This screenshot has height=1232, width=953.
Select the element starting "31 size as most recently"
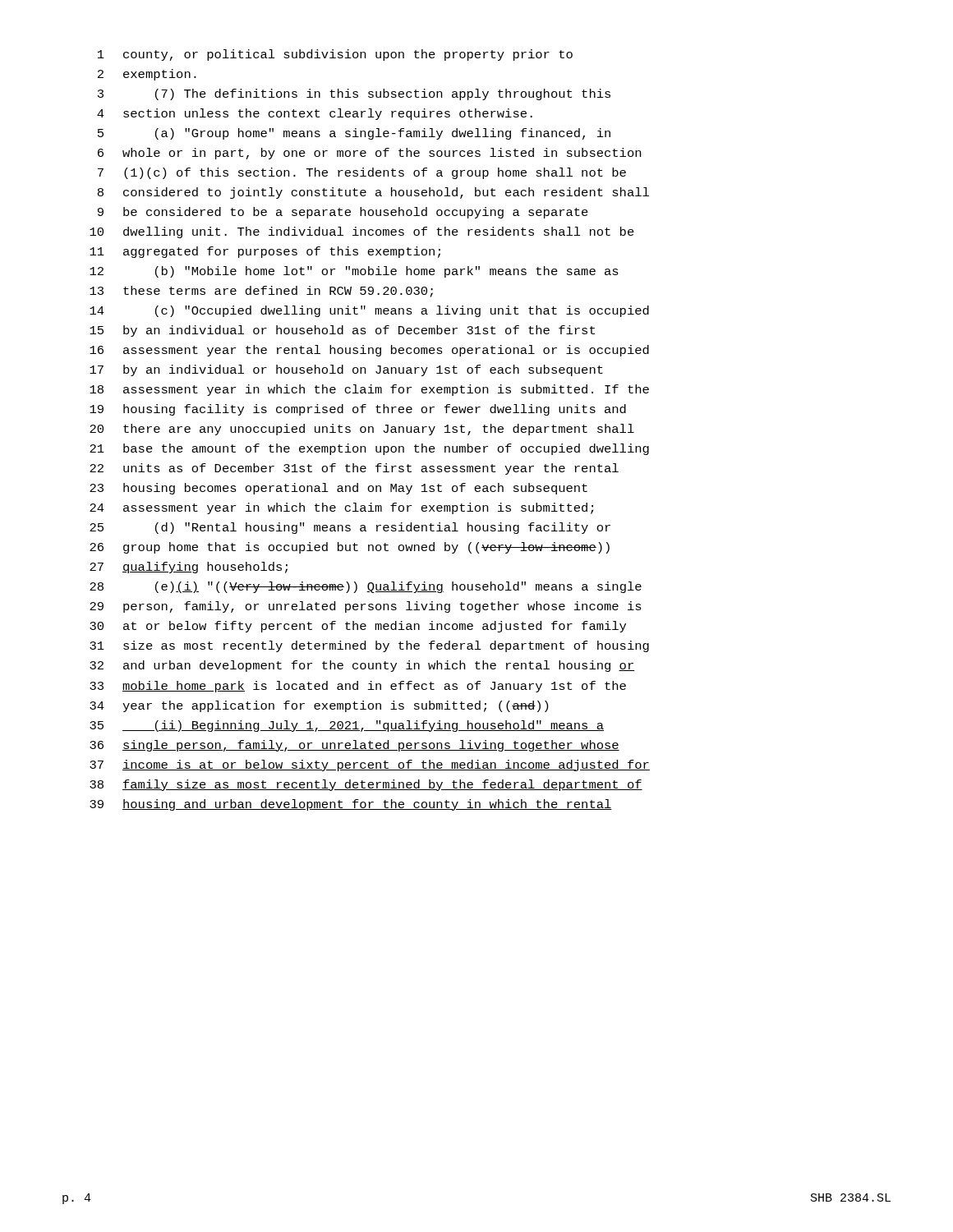[x=476, y=647]
